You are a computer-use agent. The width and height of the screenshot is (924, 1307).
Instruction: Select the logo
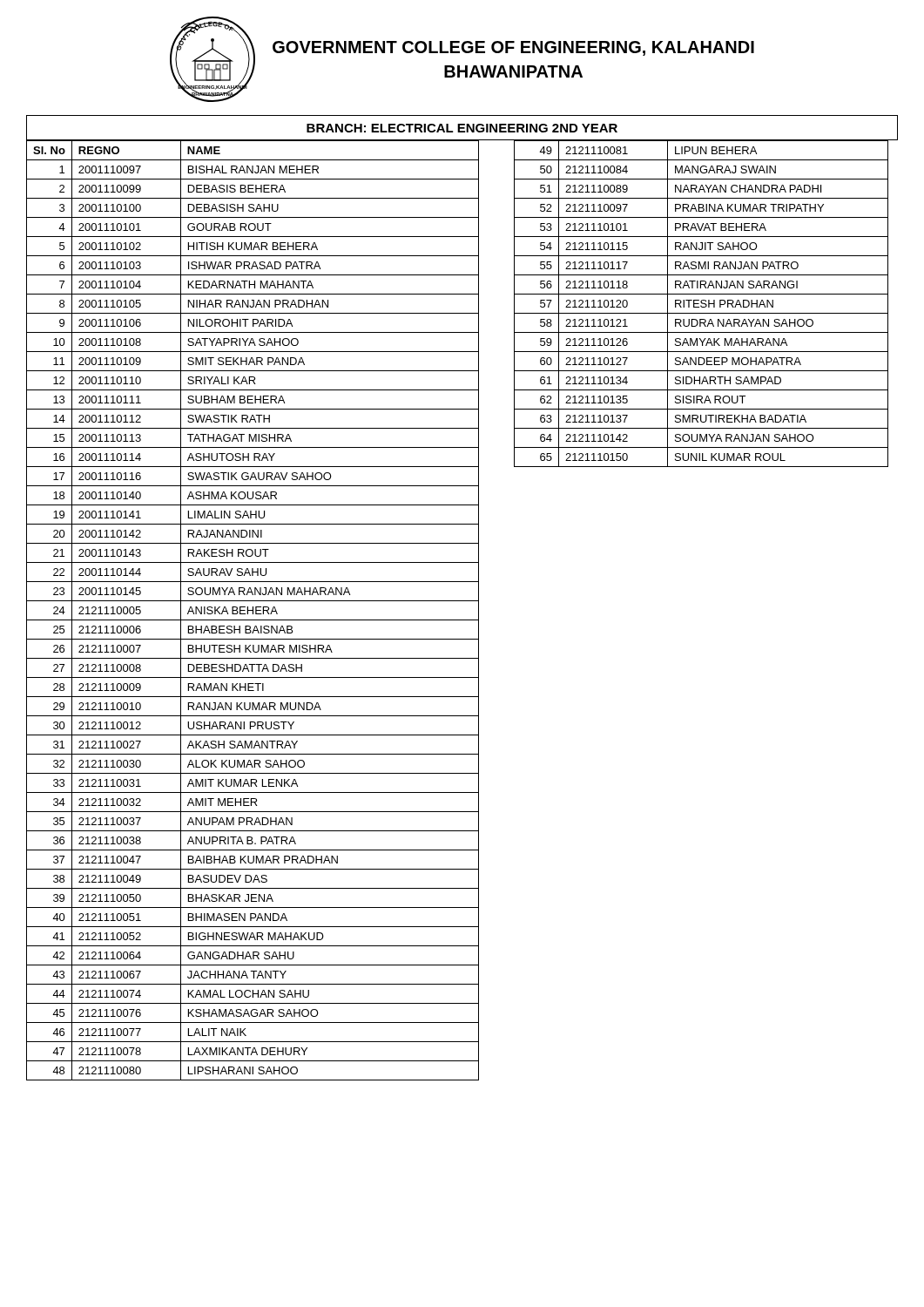pyautogui.click(x=213, y=59)
